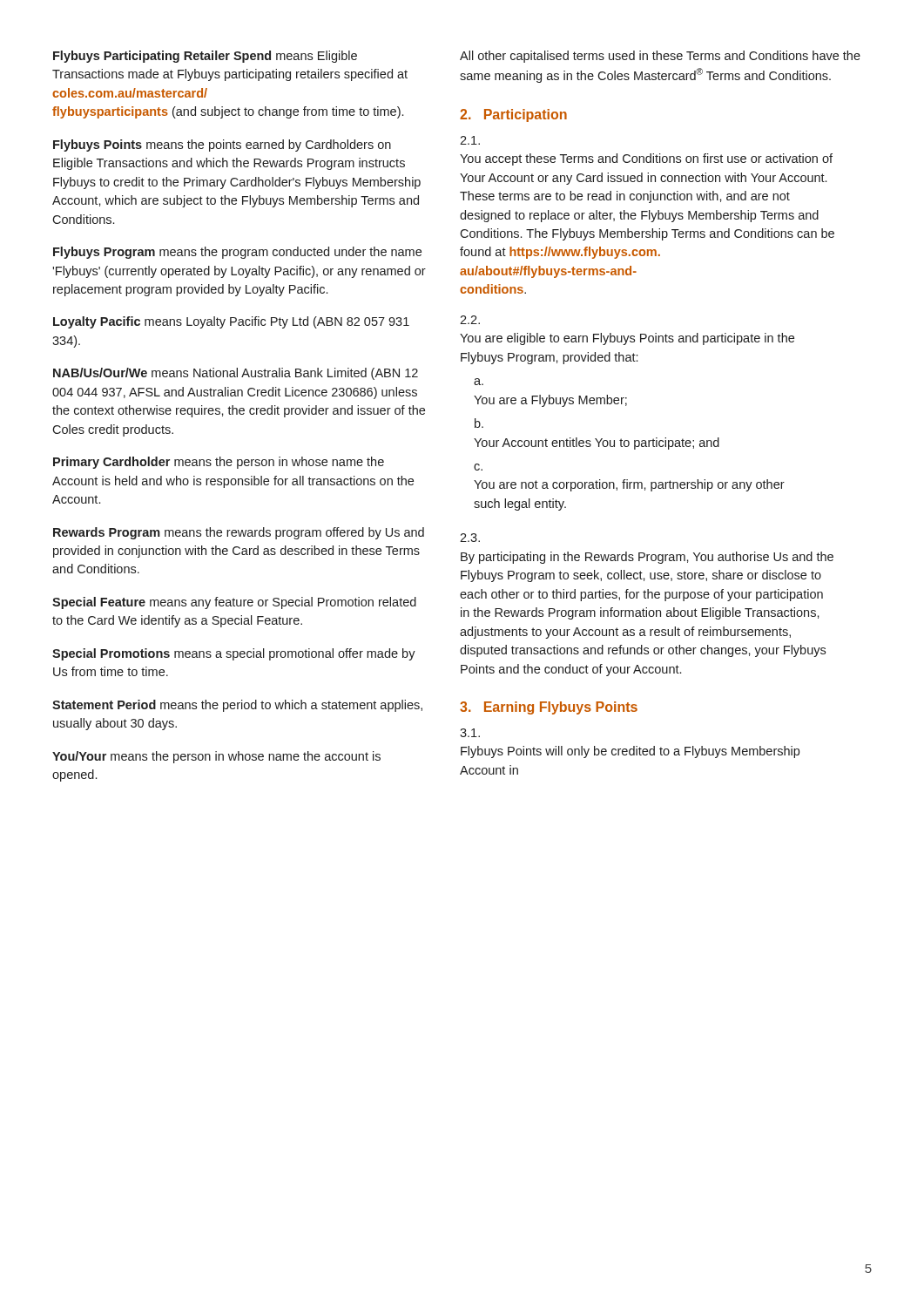The image size is (924, 1307).
Task: Point to "3. Earning Flybuys Points"
Action: [549, 707]
